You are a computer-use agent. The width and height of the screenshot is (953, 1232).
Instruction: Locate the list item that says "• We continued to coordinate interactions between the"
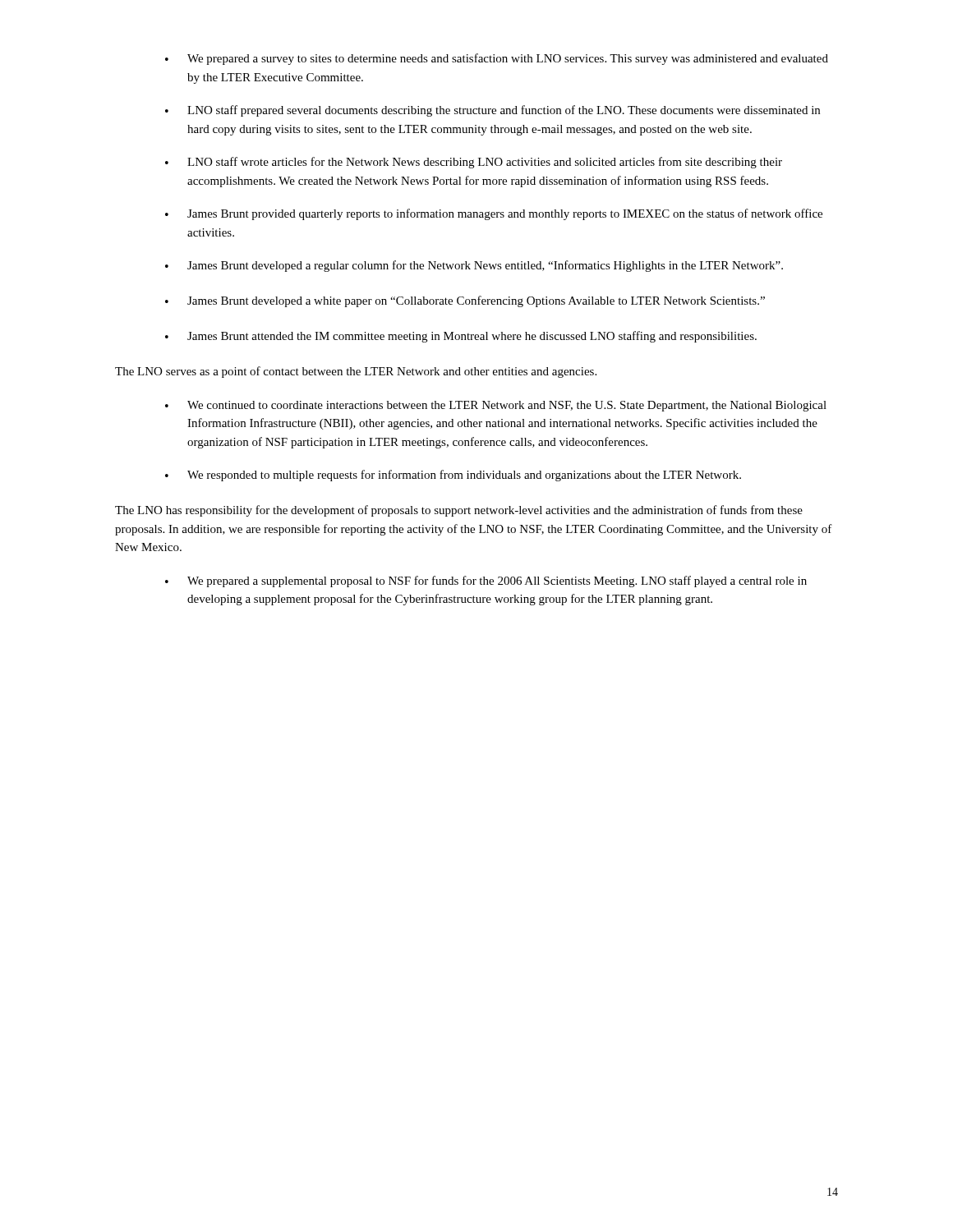point(501,423)
